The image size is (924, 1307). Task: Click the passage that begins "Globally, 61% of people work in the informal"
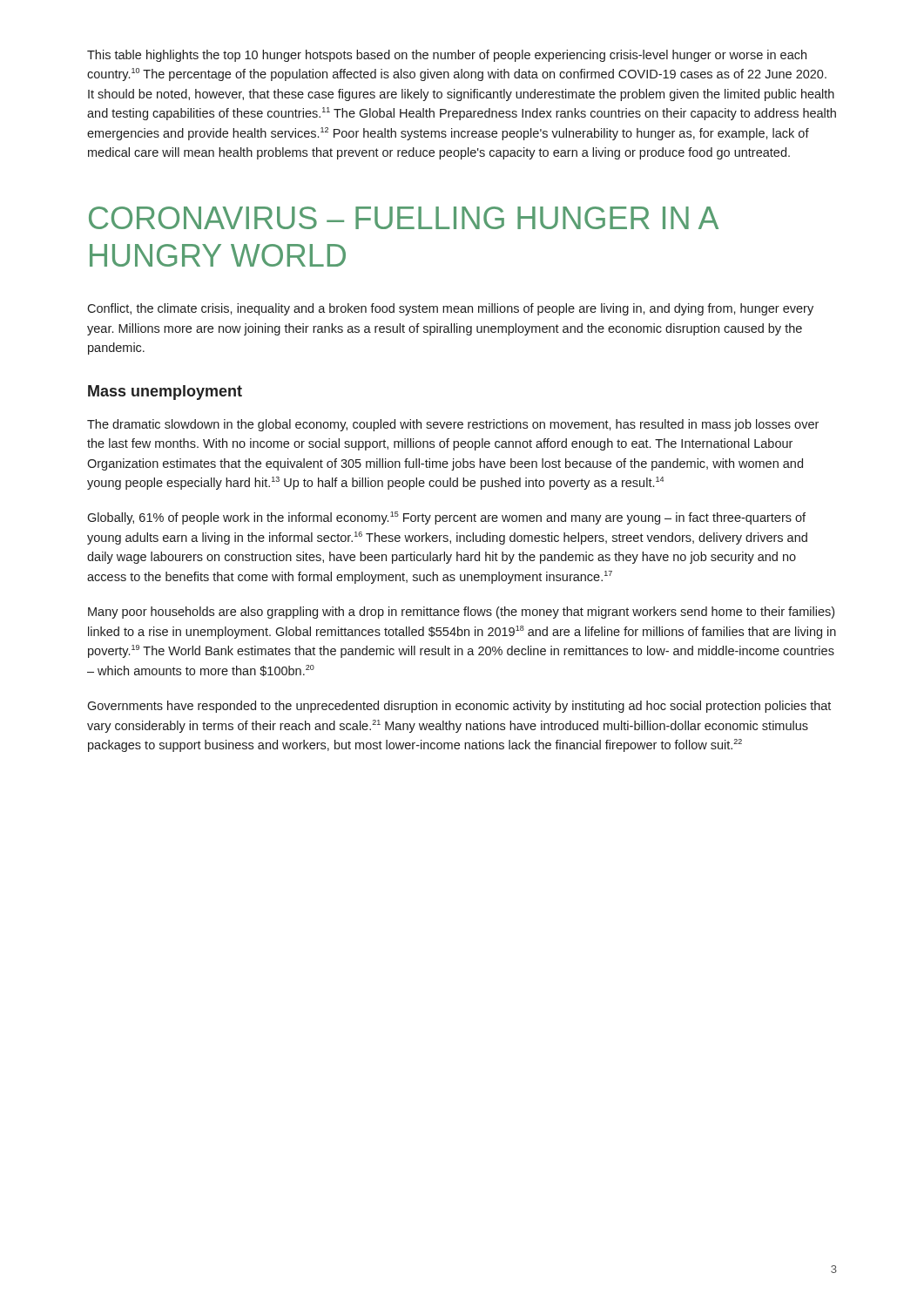coord(448,547)
